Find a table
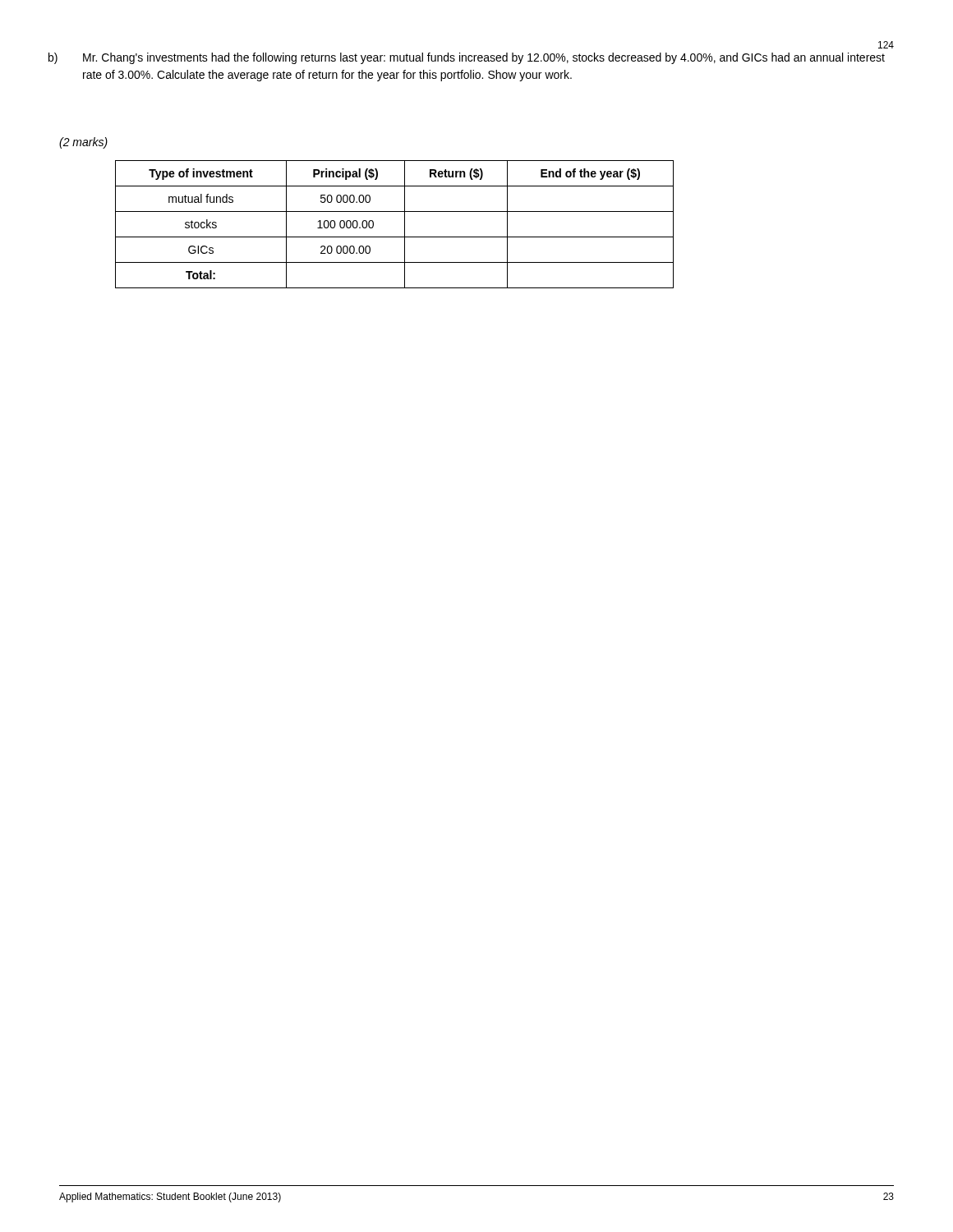The image size is (953, 1232). point(501,224)
